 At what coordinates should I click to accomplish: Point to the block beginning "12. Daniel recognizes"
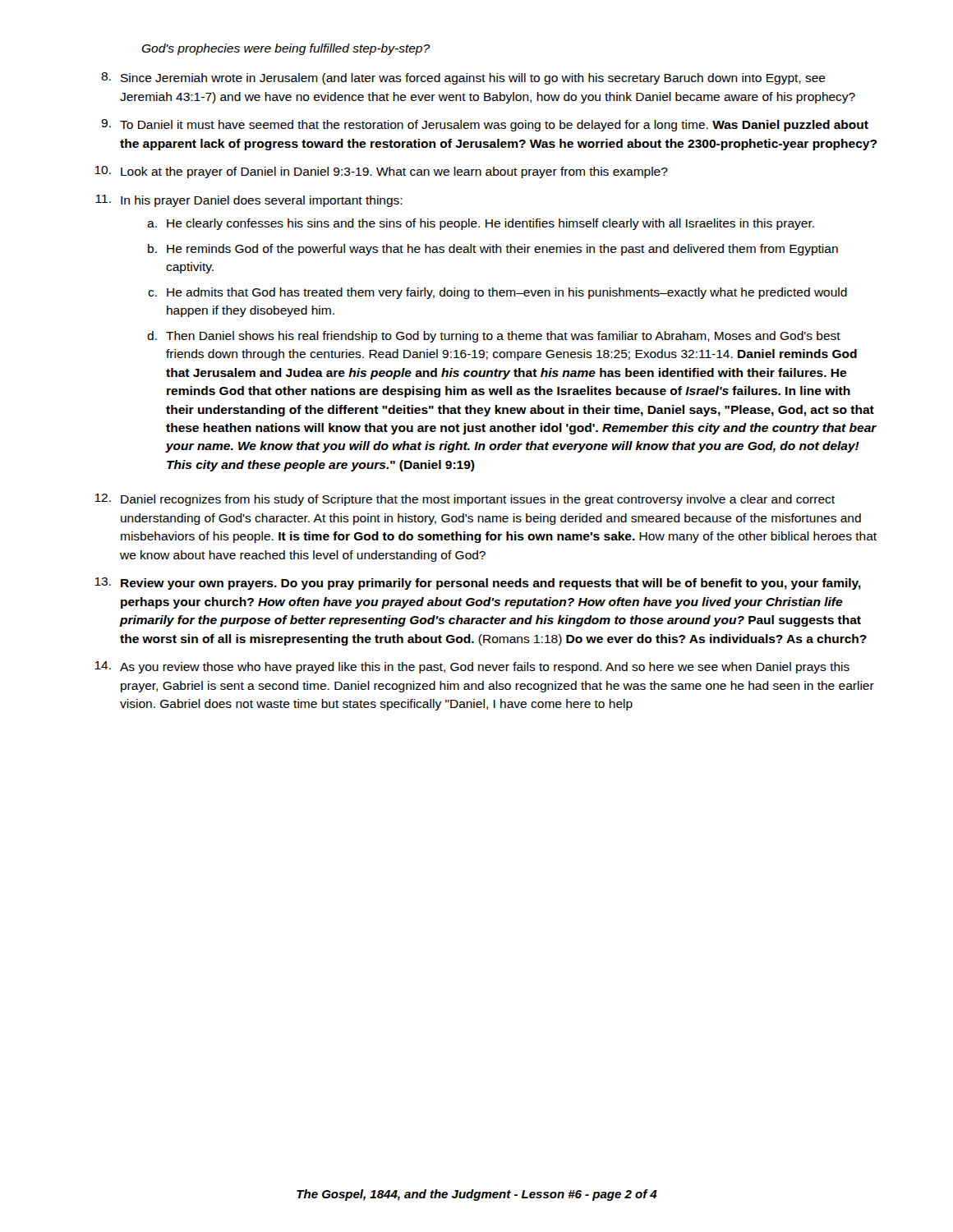[476, 528]
